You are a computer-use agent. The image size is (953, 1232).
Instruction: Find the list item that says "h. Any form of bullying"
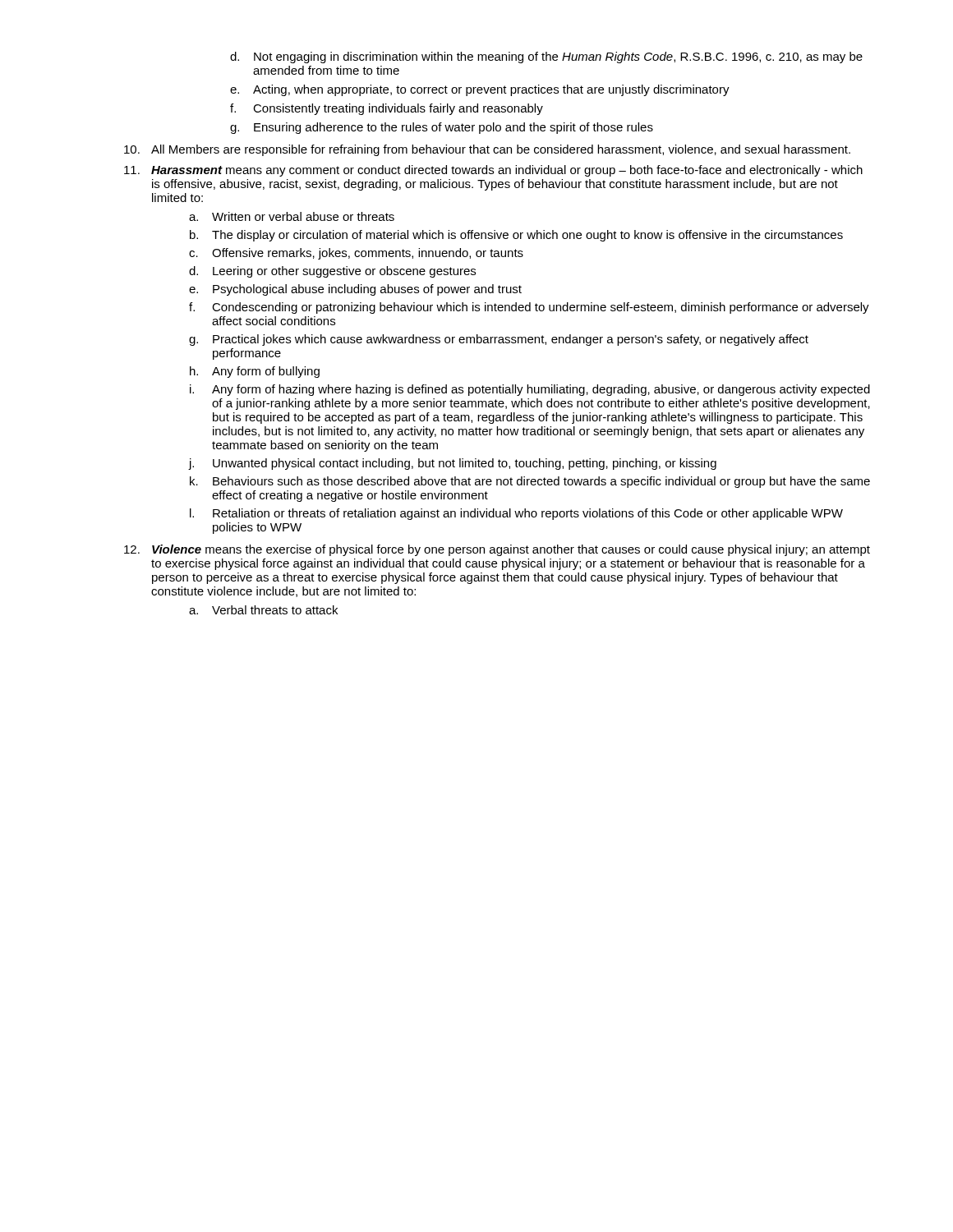click(255, 371)
